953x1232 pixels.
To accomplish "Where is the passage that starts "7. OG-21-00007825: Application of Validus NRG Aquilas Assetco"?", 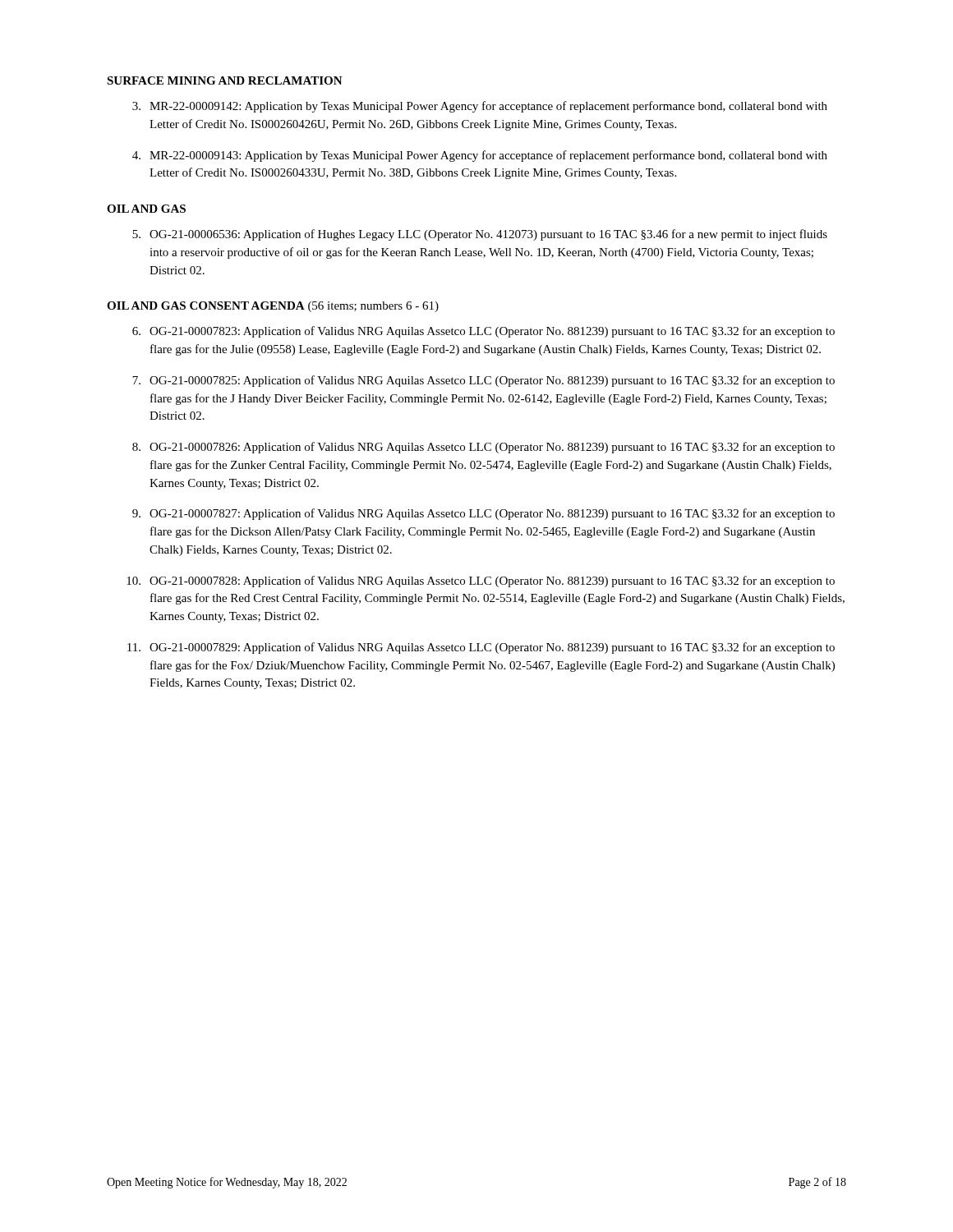I will tap(476, 399).
